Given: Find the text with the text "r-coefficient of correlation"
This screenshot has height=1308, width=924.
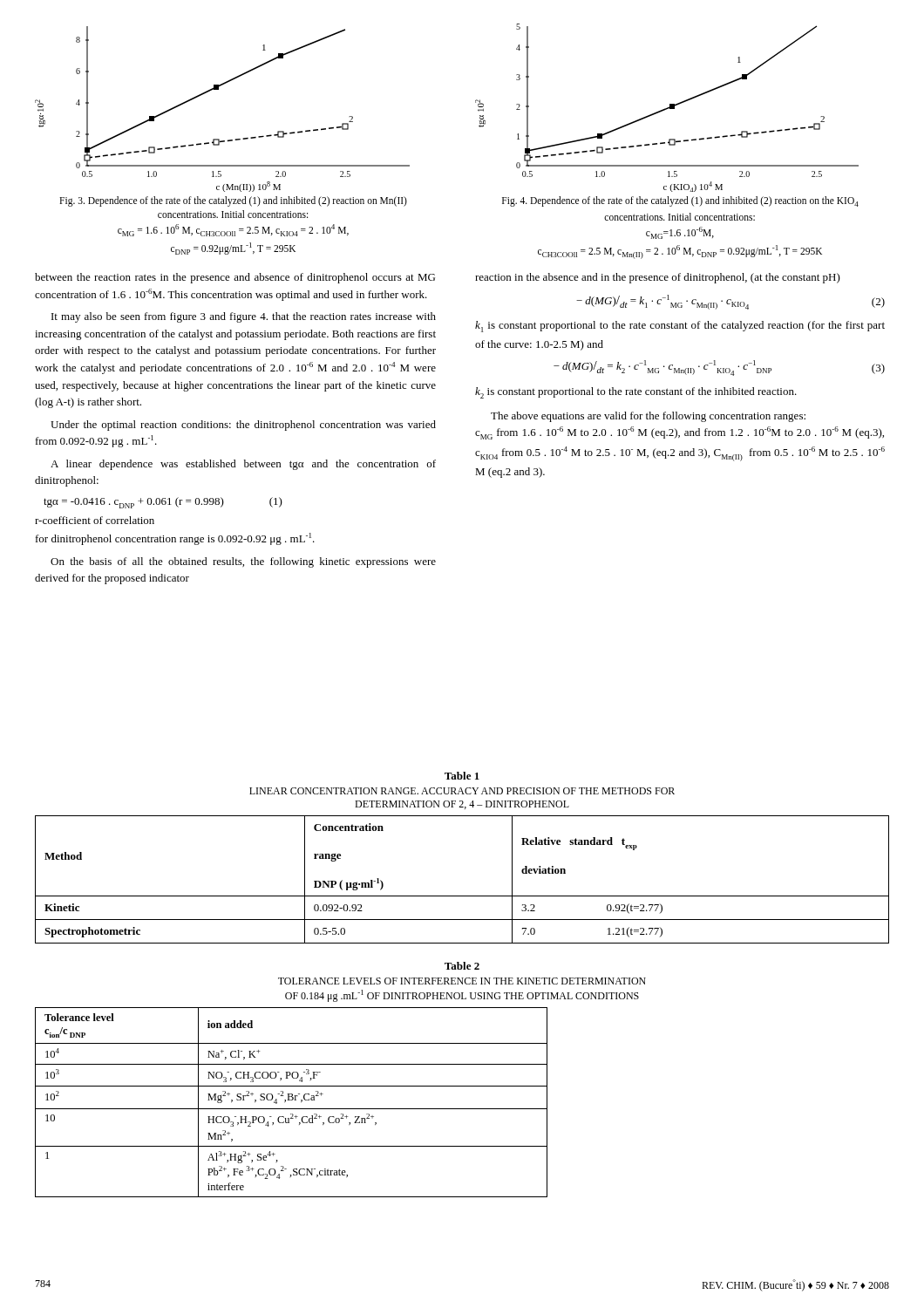Looking at the screenshot, I should pos(95,520).
